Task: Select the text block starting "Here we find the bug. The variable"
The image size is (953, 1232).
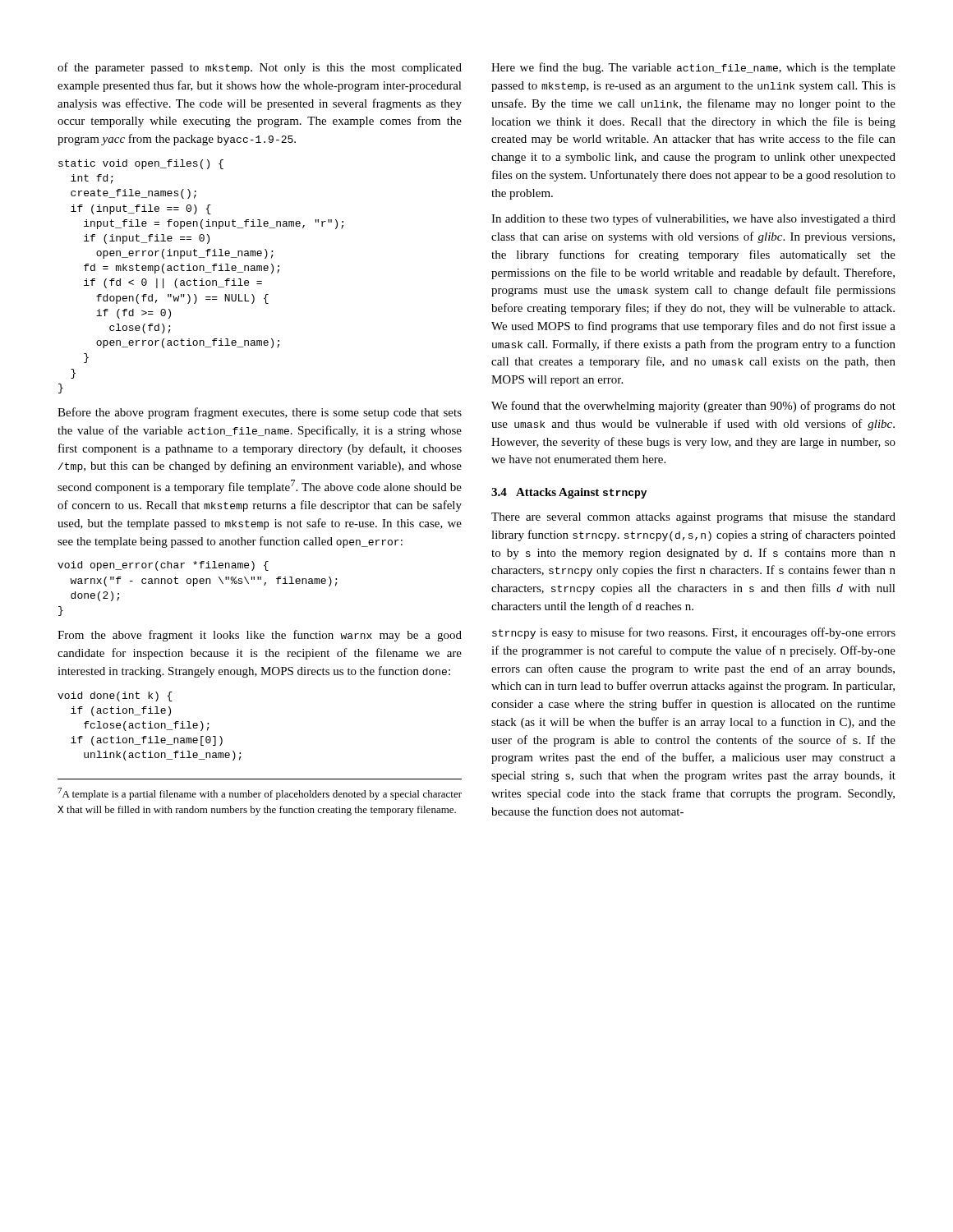Action: click(693, 131)
